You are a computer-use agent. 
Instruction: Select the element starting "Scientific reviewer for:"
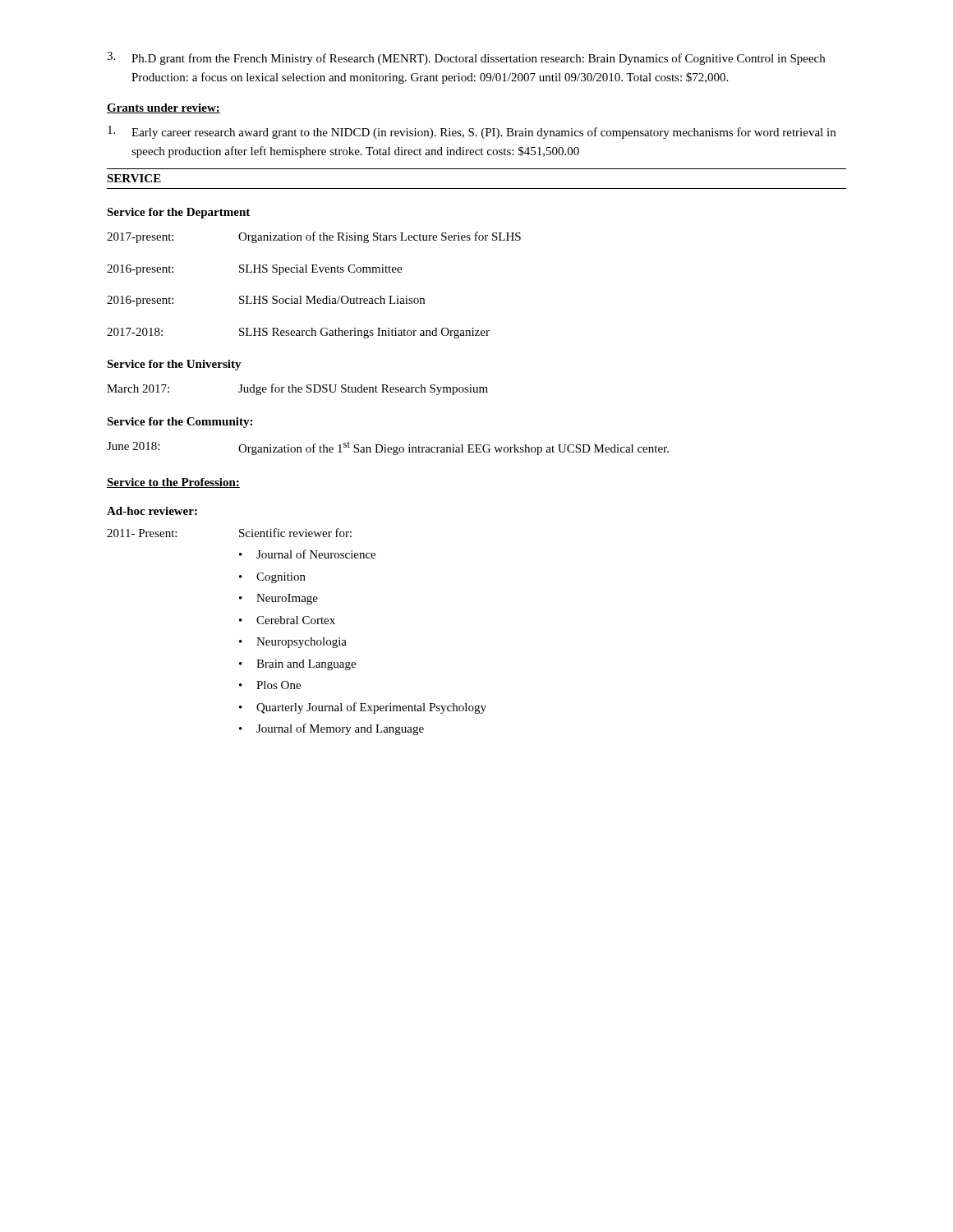[295, 533]
